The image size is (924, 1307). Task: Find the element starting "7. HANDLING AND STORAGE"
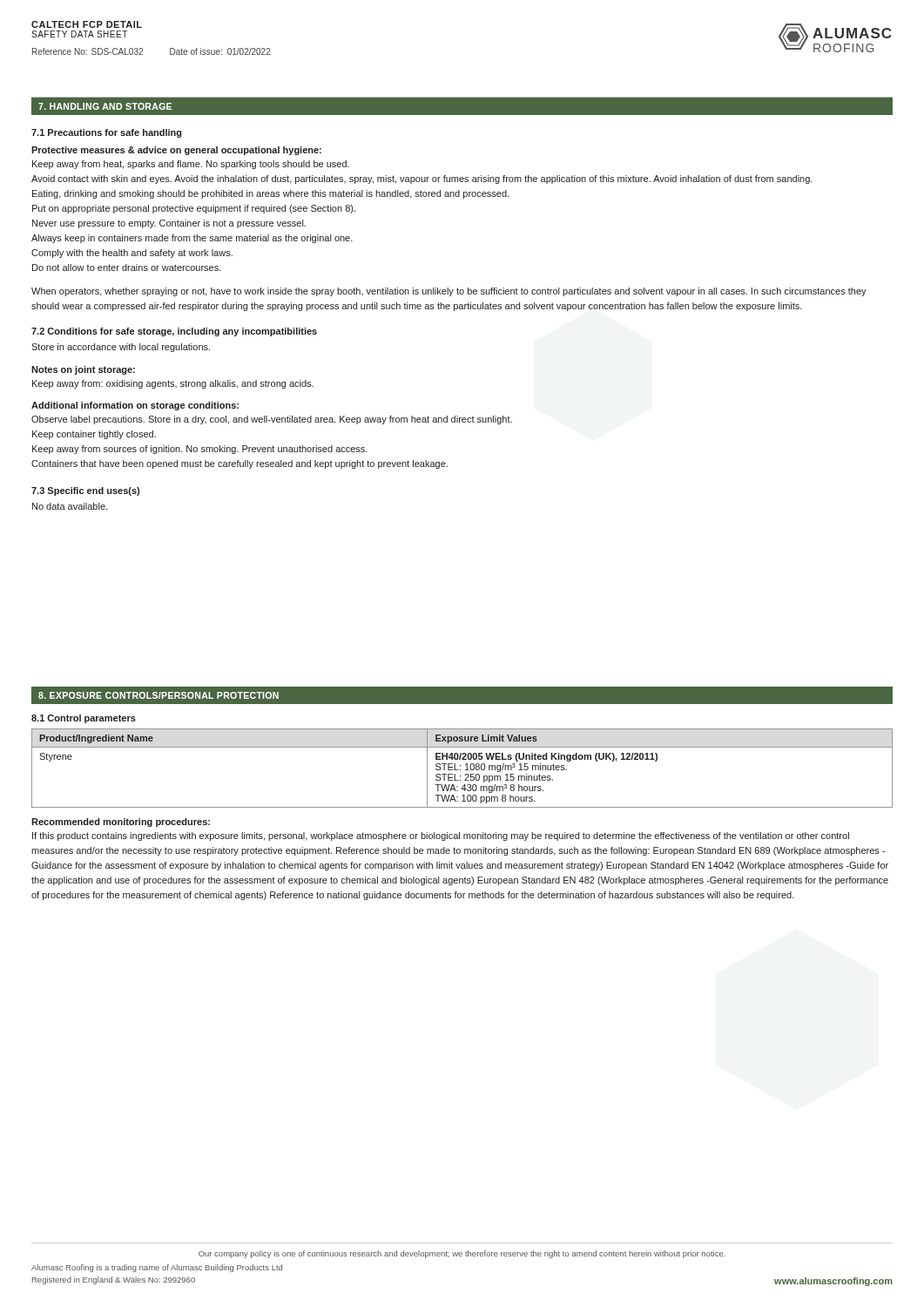(105, 106)
